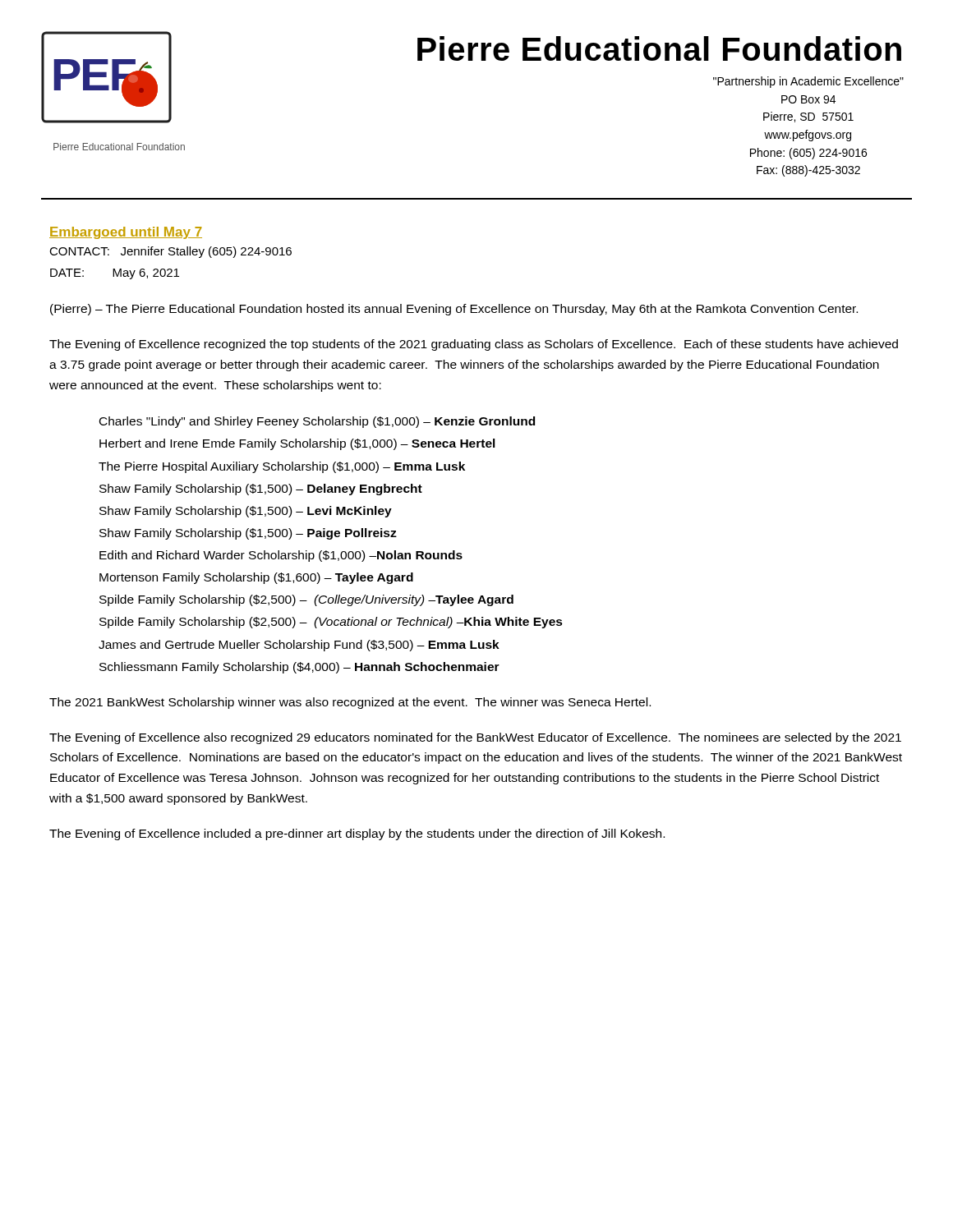The image size is (953, 1232).
Task: Find the passage starting "Shaw Family Scholarship ($1,500) – Levi"
Action: coord(245,510)
